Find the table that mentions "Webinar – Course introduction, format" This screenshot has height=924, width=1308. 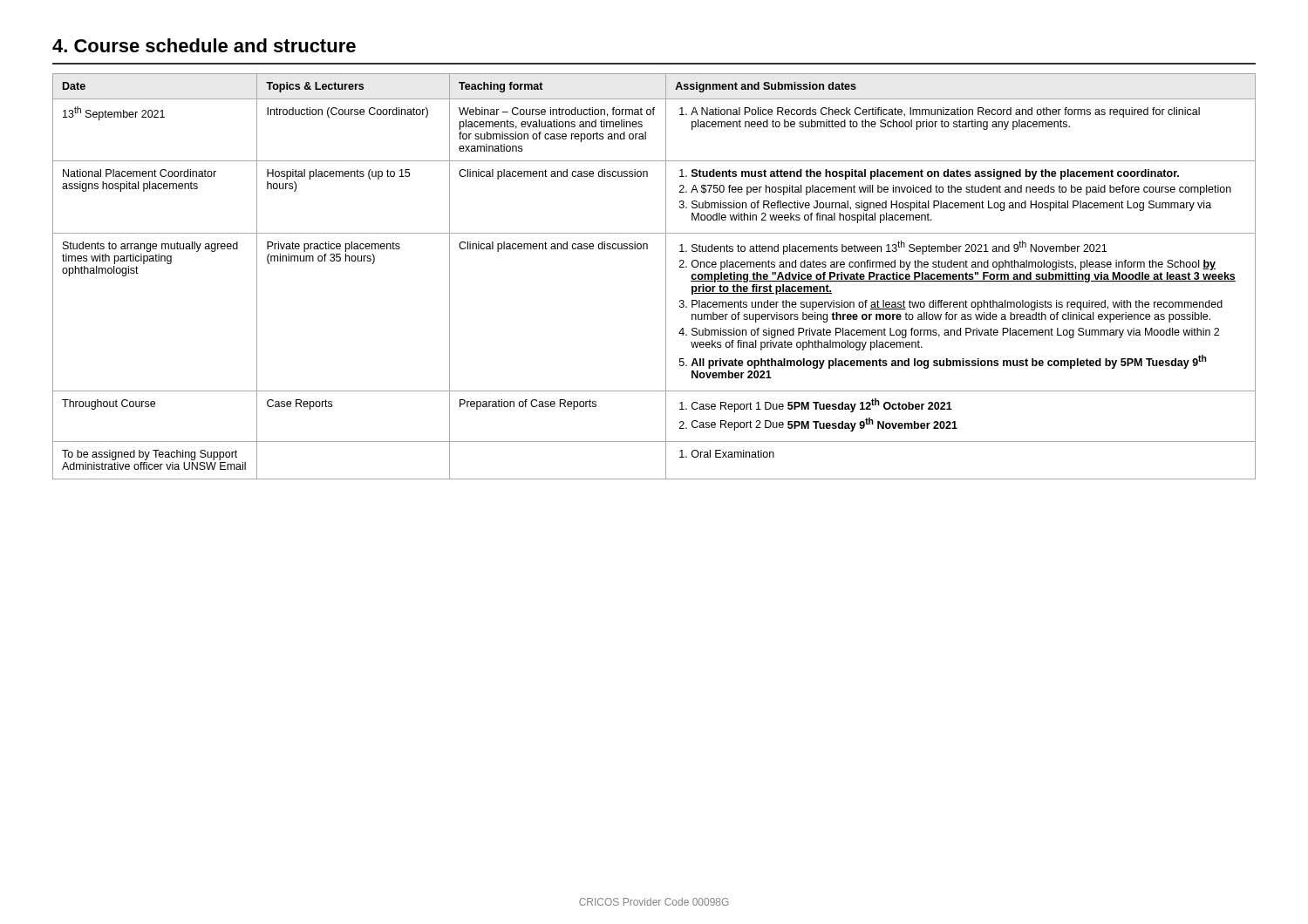[654, 276]
